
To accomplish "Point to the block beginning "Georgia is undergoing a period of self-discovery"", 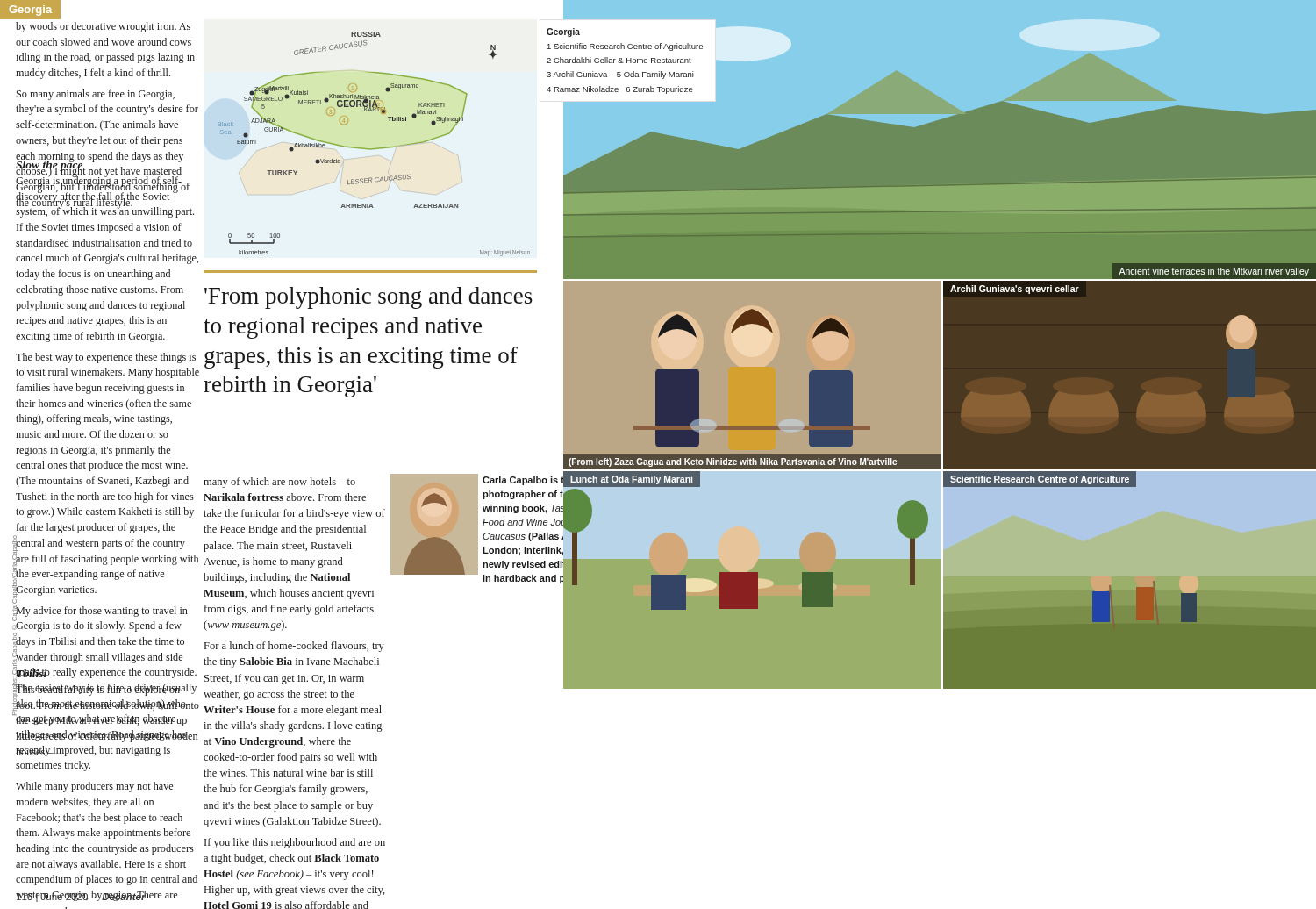I will click(x=108, y=541).
